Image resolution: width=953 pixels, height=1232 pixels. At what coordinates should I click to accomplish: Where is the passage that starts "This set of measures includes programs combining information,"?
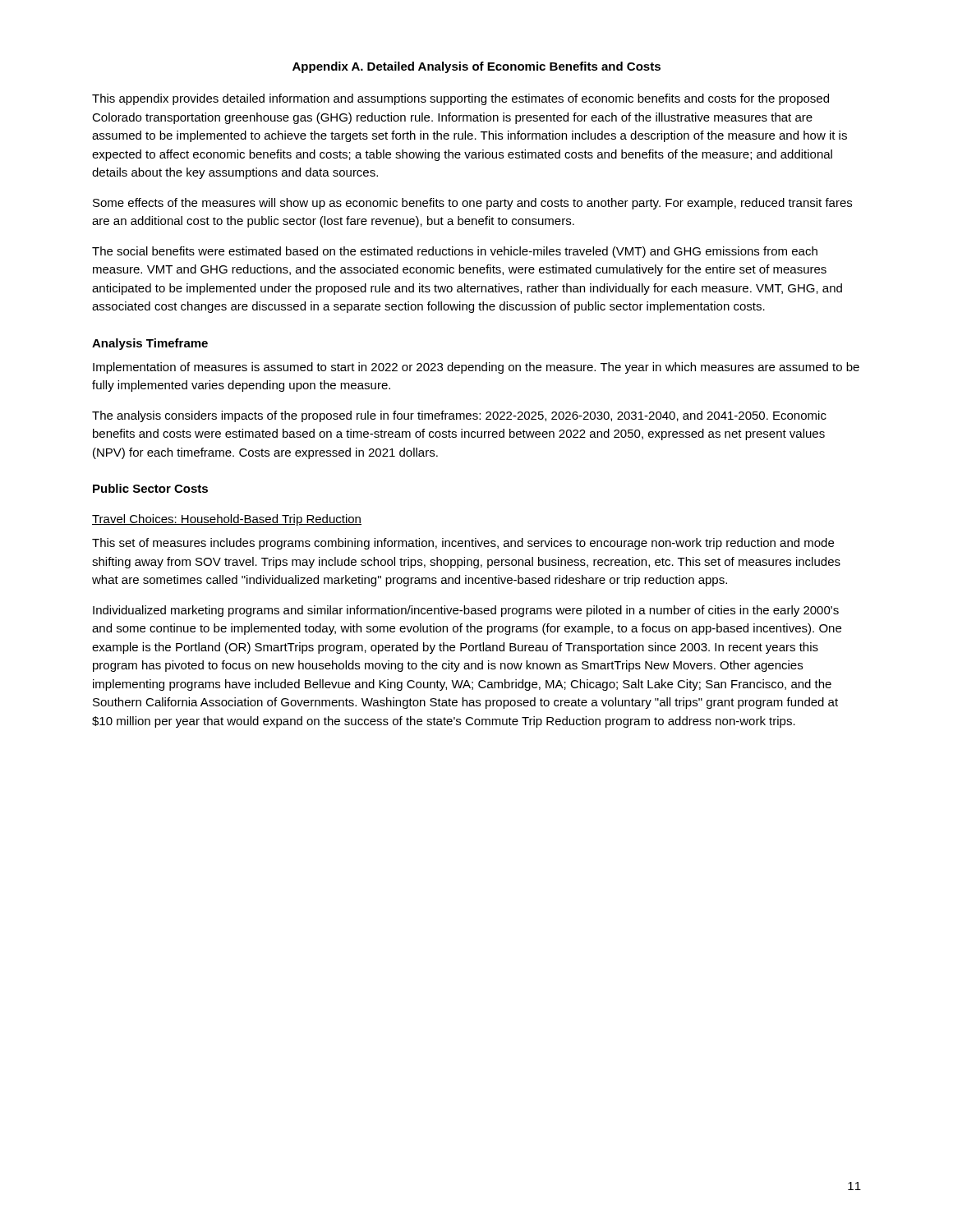[476, 562]
